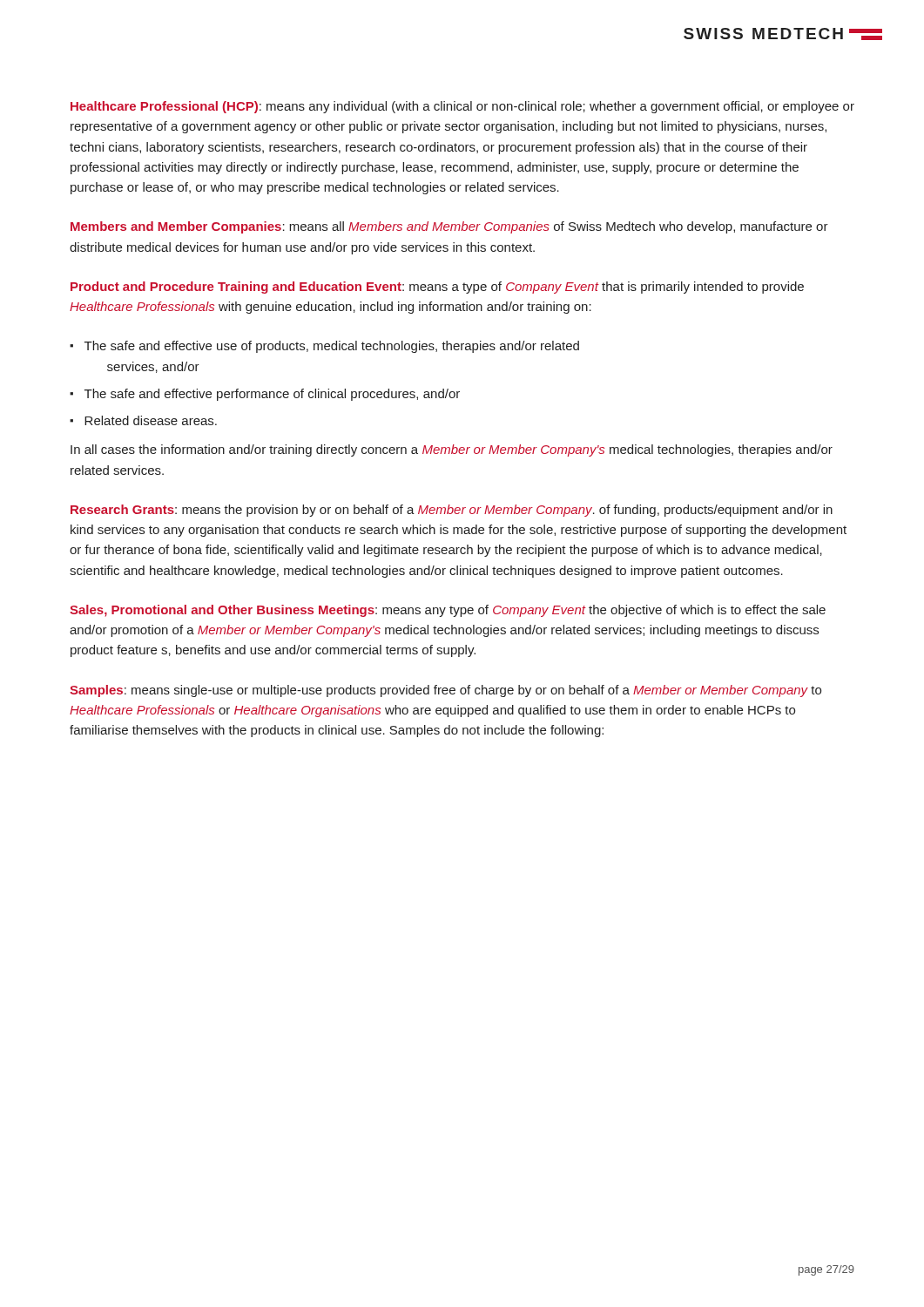
Task: Point to the block beginning "Members and Member Companies: means"
Action: click(449, 236)
